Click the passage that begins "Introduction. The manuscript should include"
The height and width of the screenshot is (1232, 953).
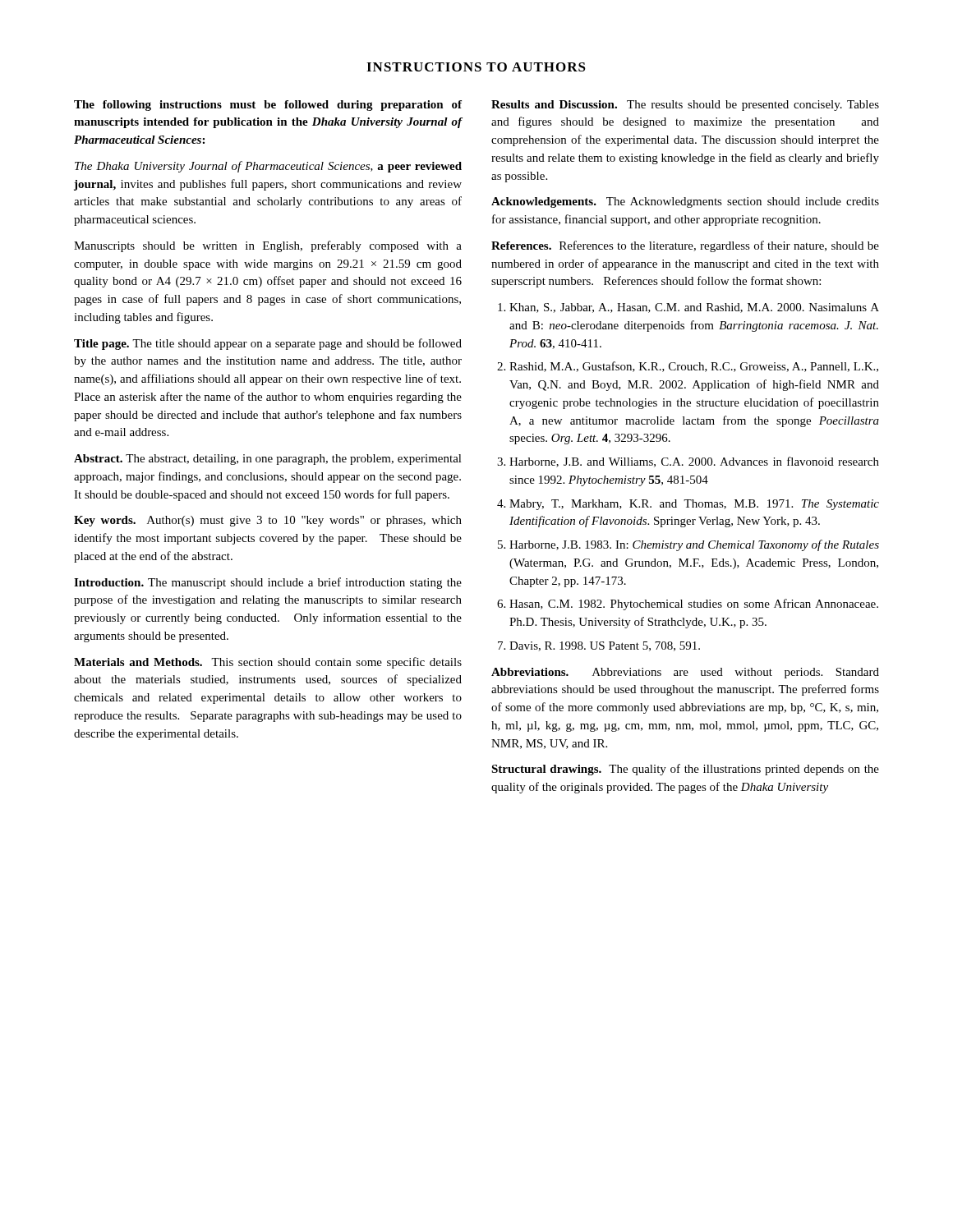pos(268,609)
